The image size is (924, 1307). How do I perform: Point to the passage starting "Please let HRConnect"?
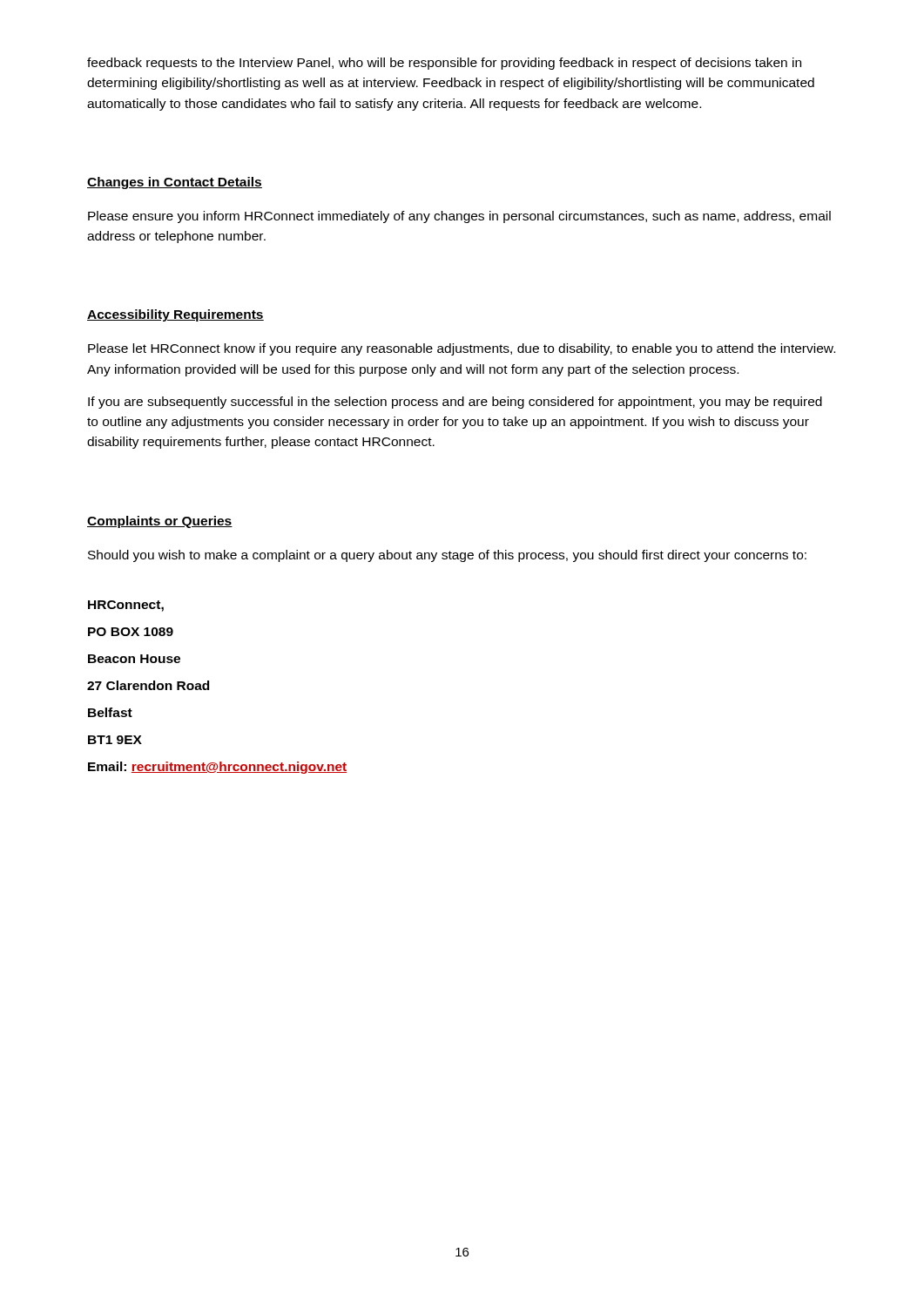[x=462, y=358]
